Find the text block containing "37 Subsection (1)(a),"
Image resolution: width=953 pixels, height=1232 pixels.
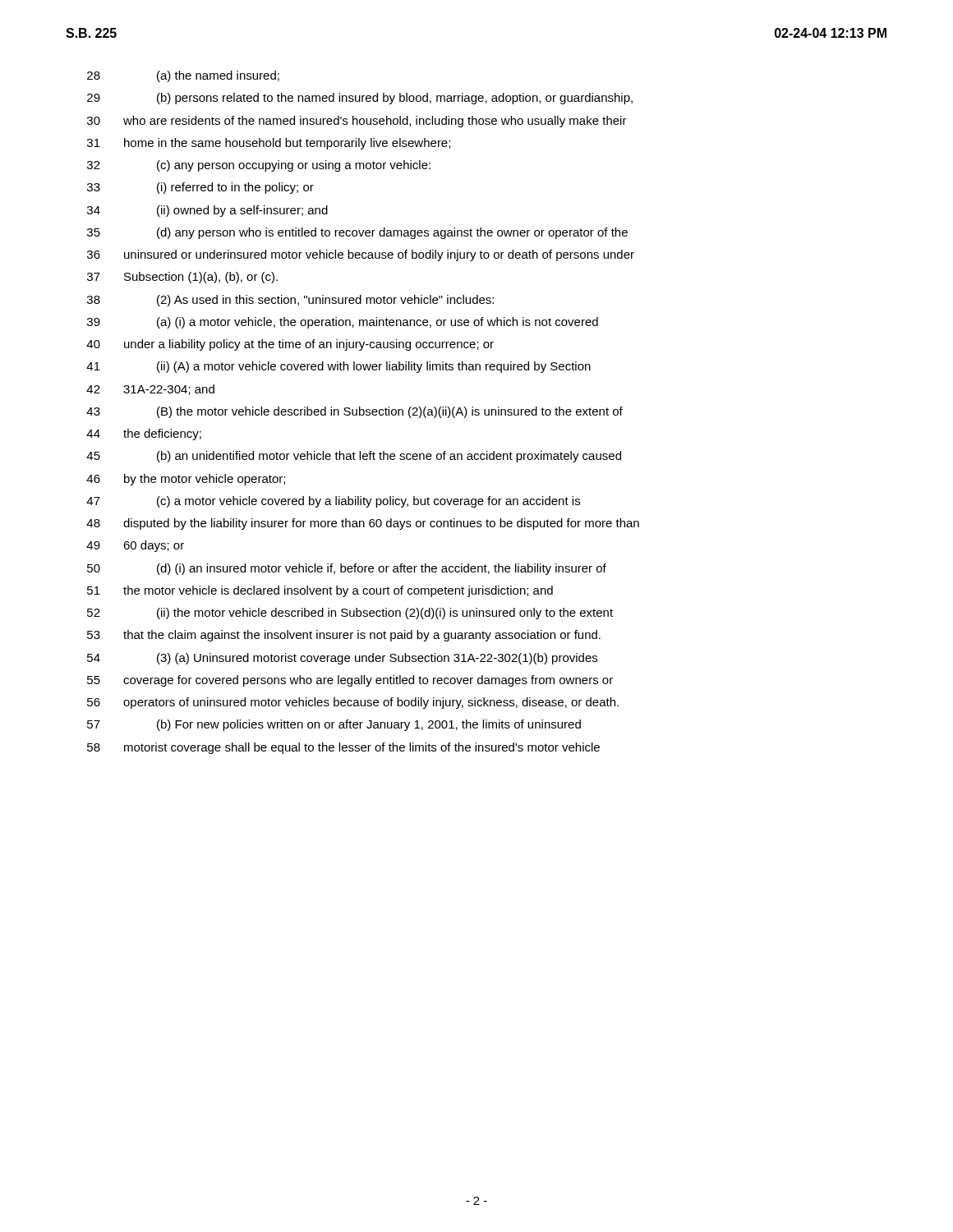[x=182, y=278]
